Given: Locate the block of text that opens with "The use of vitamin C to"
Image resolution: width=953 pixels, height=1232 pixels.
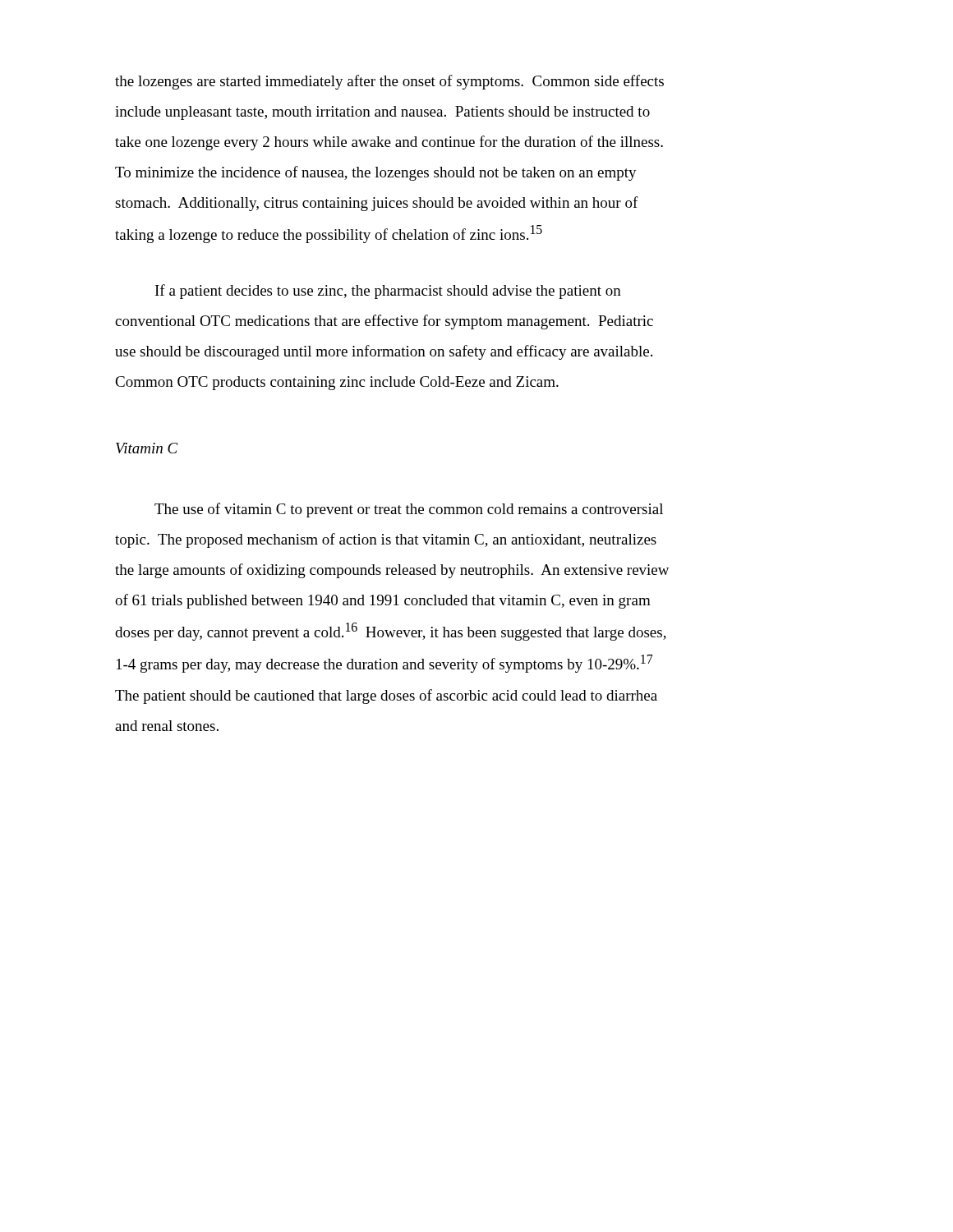Looking at the screenshot, I should 476,617.
